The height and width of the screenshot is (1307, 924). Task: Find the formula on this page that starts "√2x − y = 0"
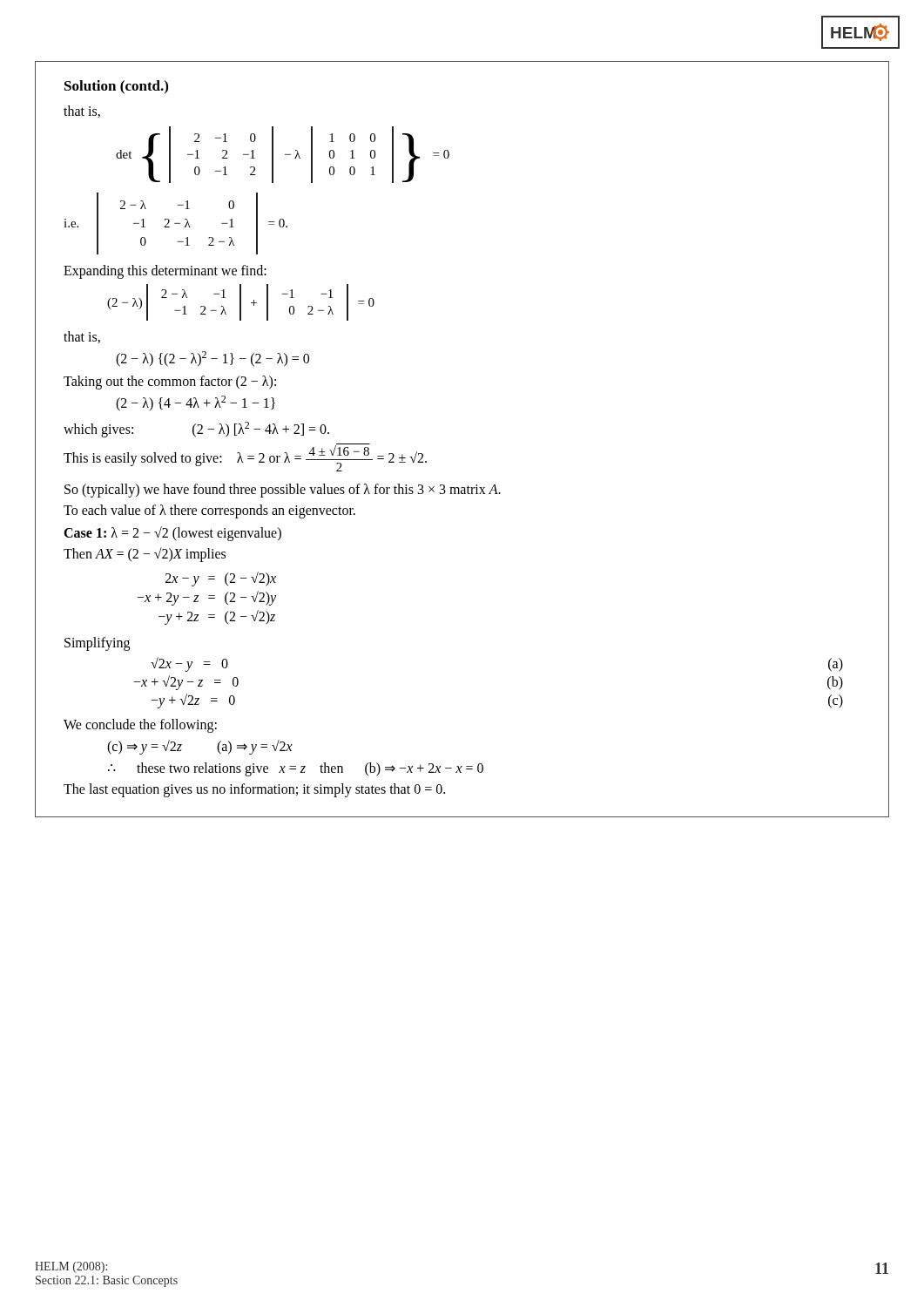[x=189, y=664]
